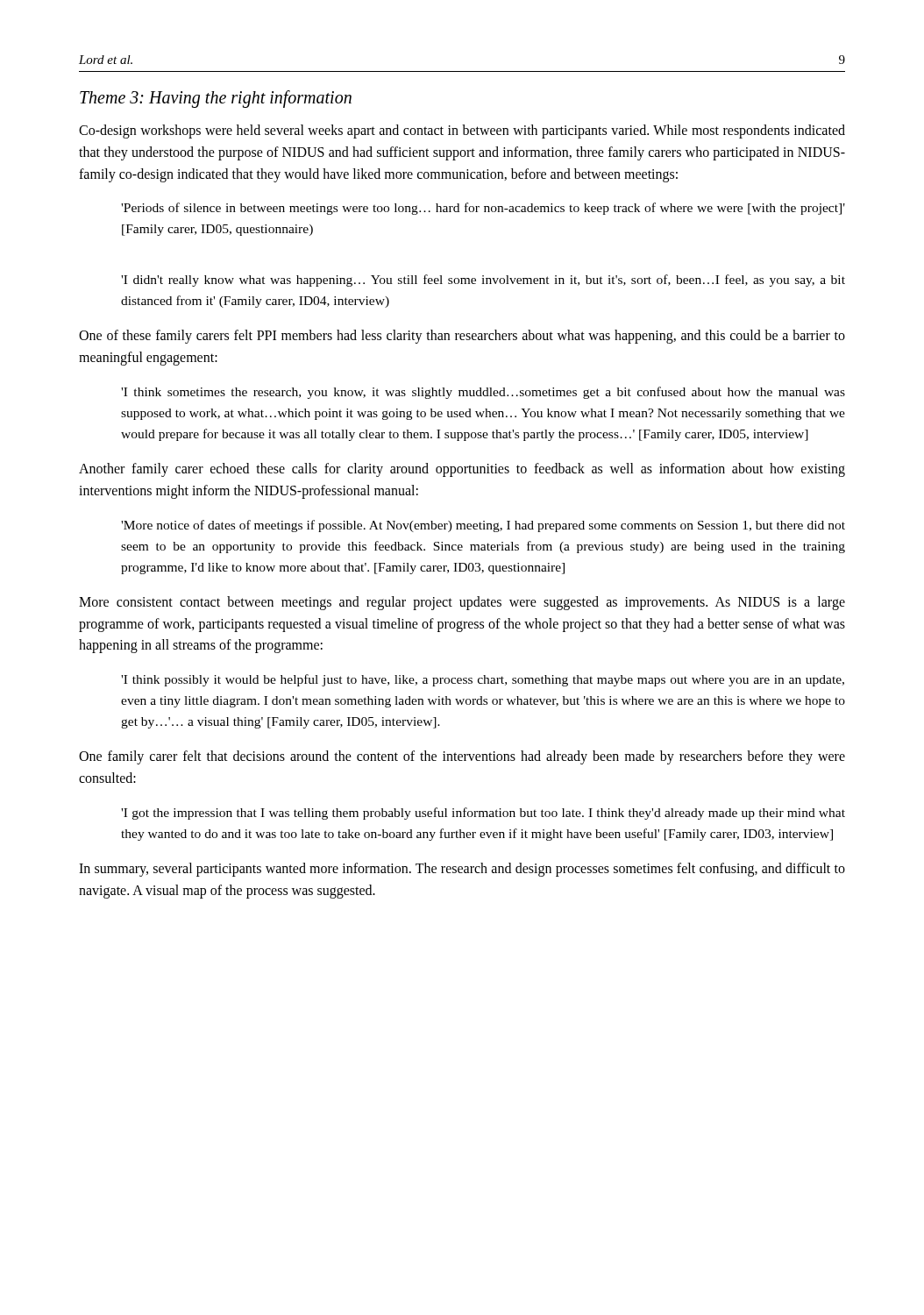Select the text block containing "Another family carer"
This screenshot has width=924, height=1315.
pos(462,480)
